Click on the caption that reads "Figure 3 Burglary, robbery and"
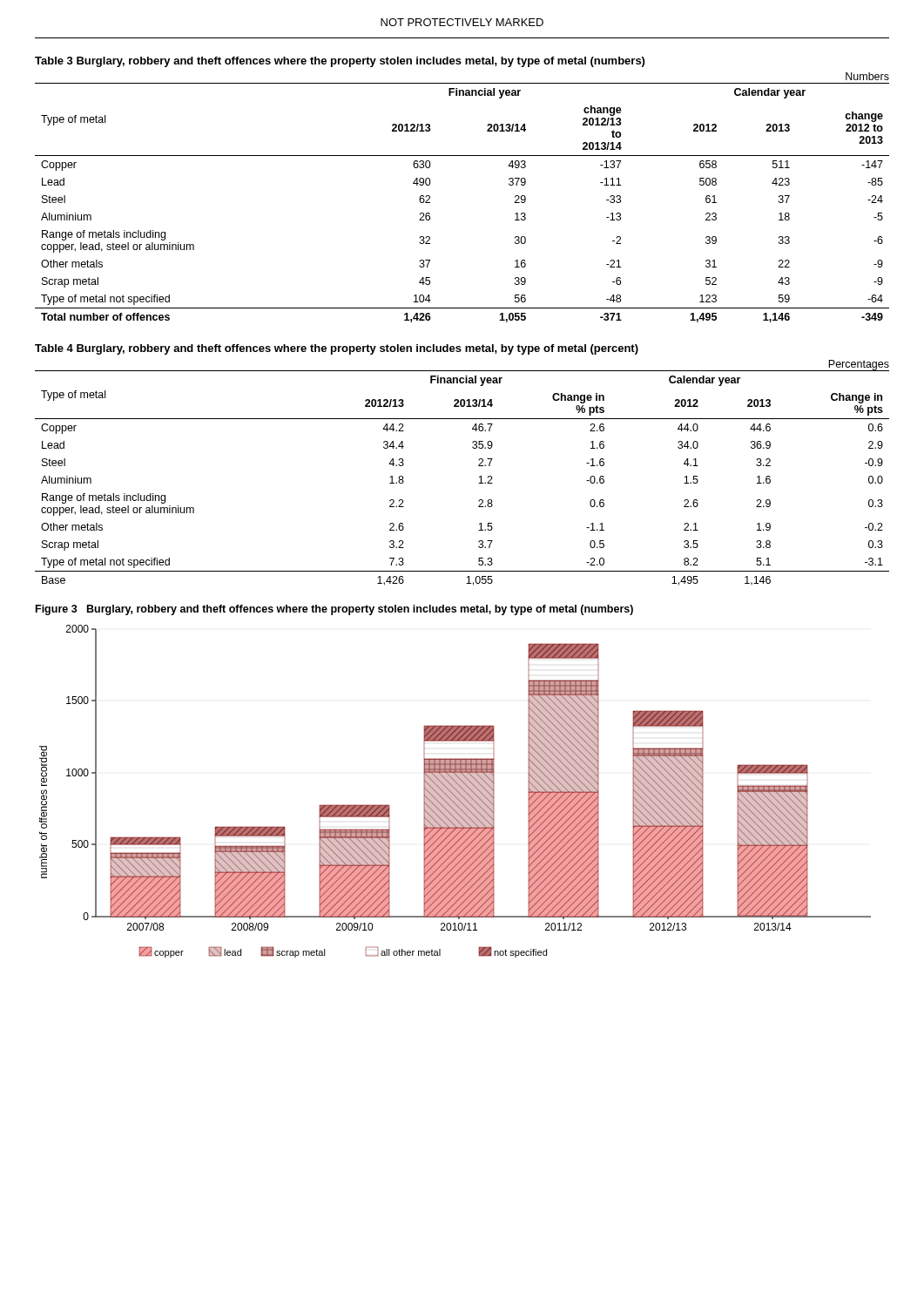The image size is (924, 1307). pos(334,609)
